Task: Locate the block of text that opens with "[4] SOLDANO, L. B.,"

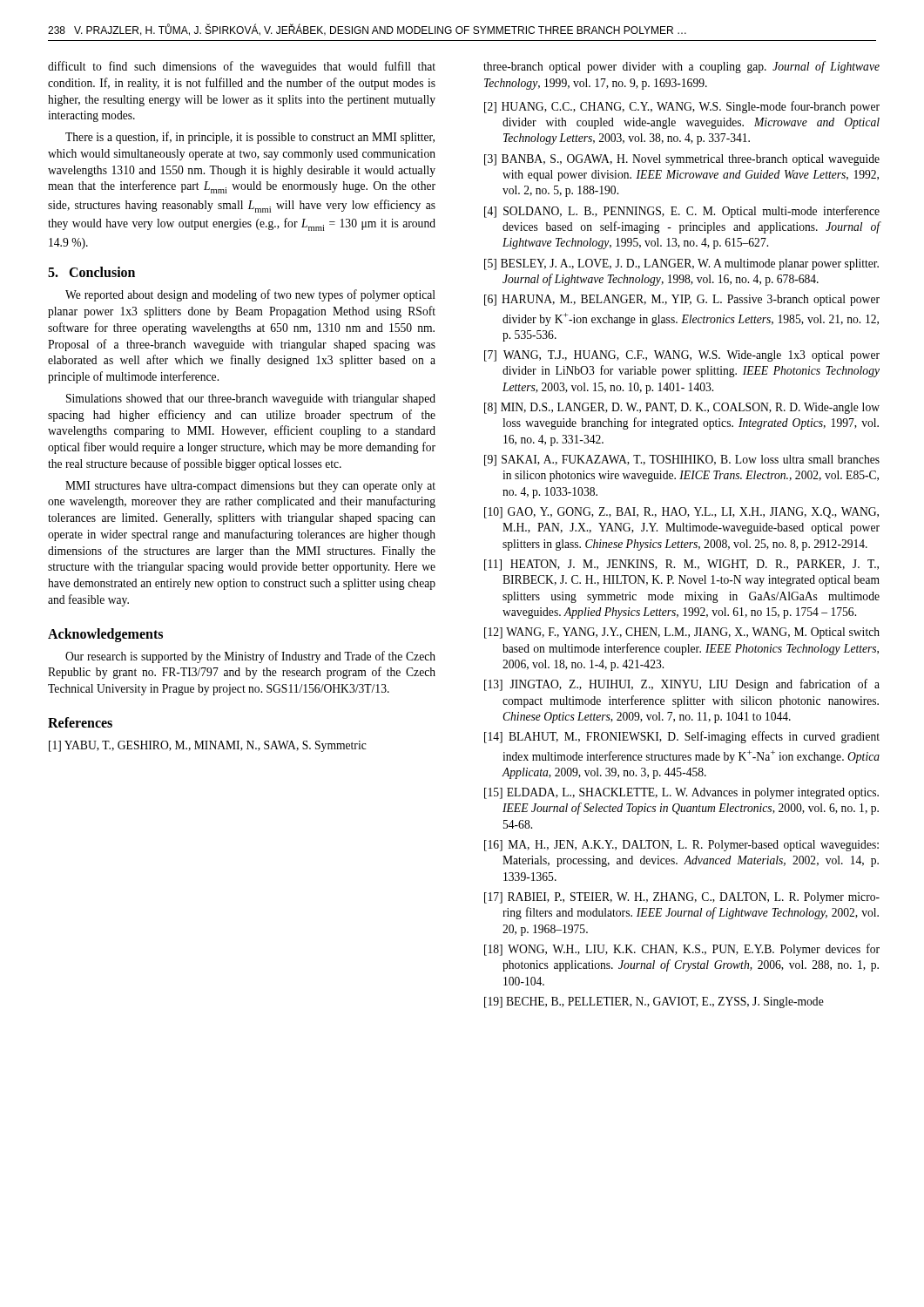Action: (x=681, y=227)
